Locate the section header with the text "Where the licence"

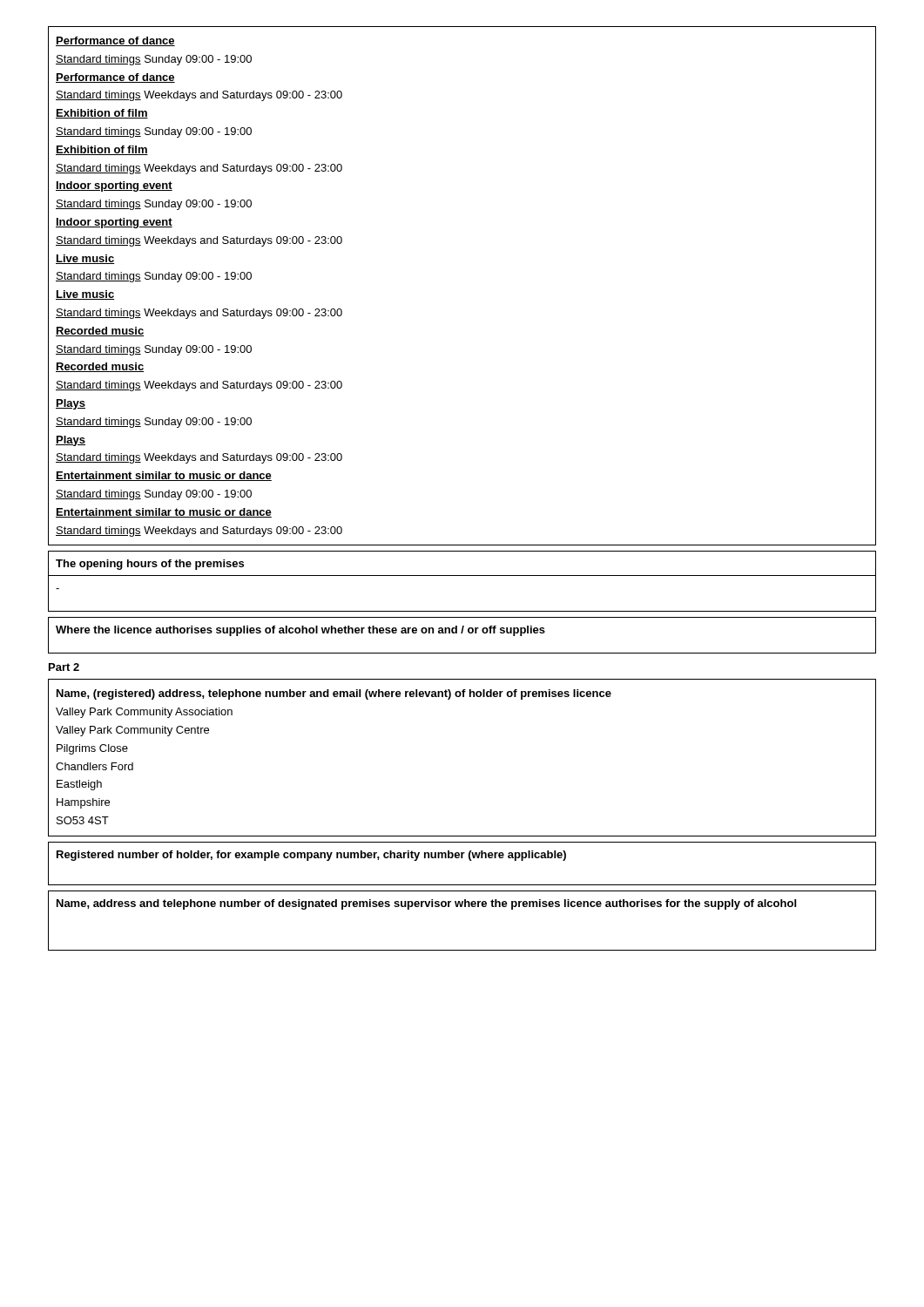click(x=300, y=630)
